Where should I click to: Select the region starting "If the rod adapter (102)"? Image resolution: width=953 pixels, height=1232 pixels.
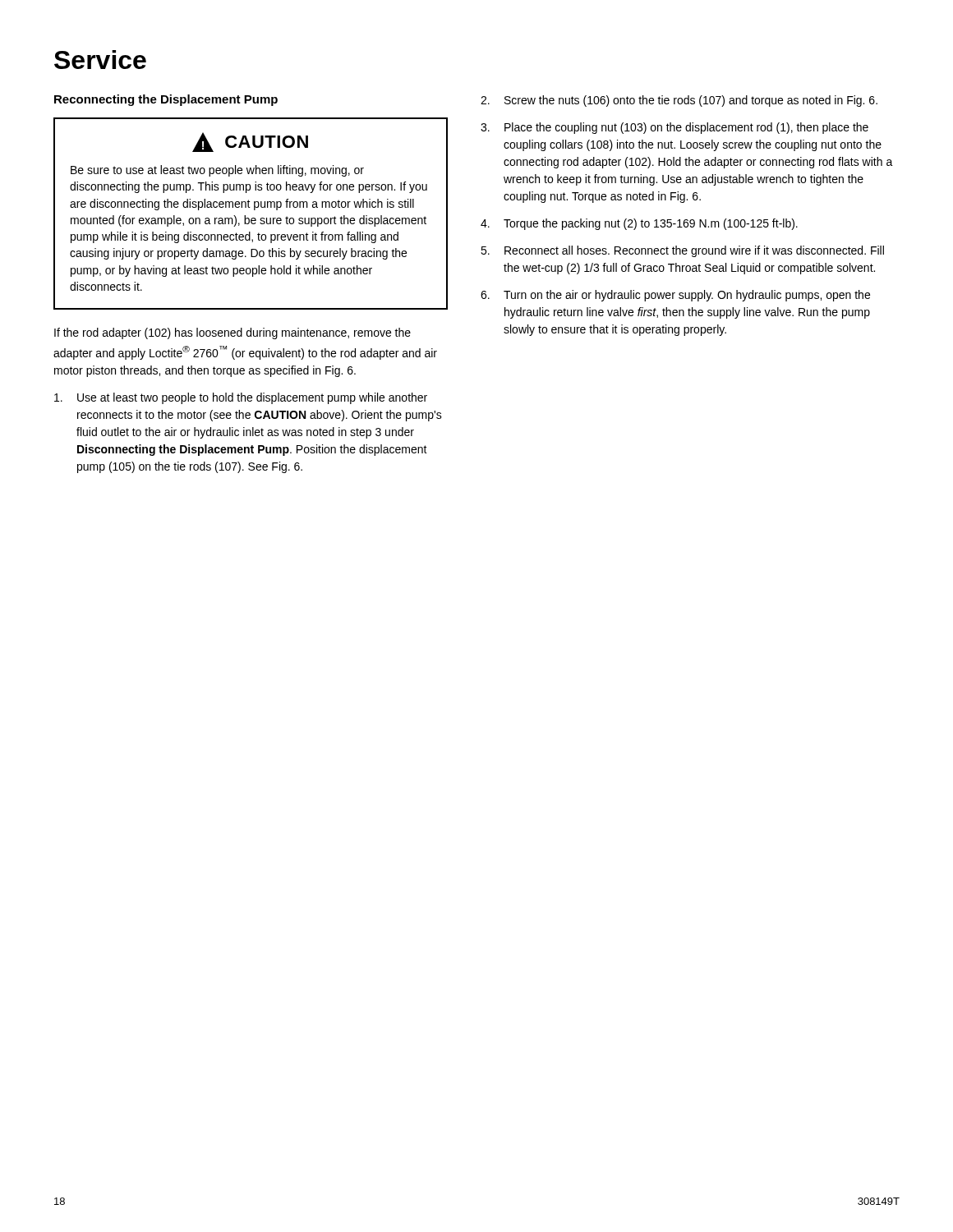pos(245,352)
